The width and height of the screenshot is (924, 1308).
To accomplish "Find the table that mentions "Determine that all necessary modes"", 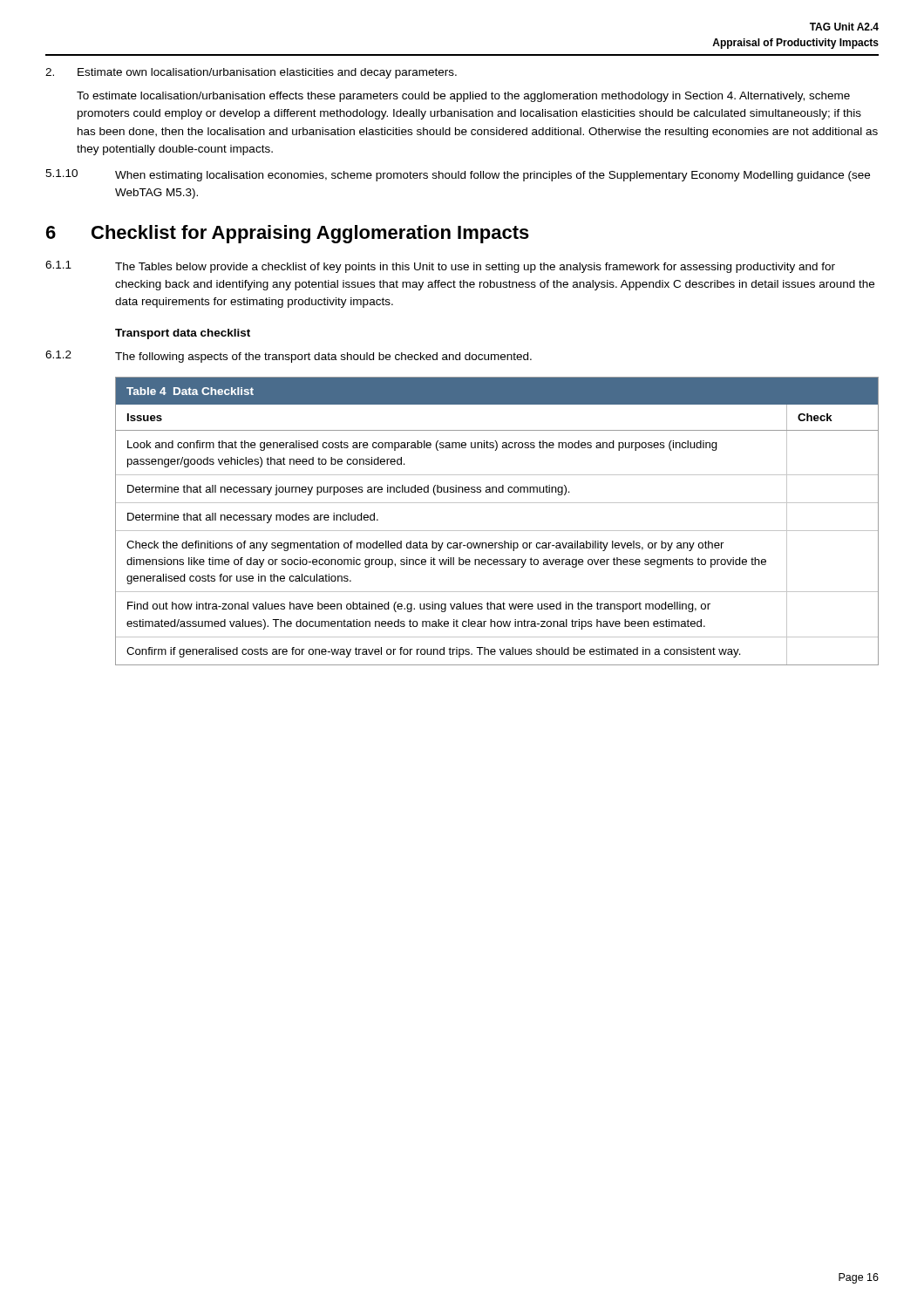I will (497, 521).
